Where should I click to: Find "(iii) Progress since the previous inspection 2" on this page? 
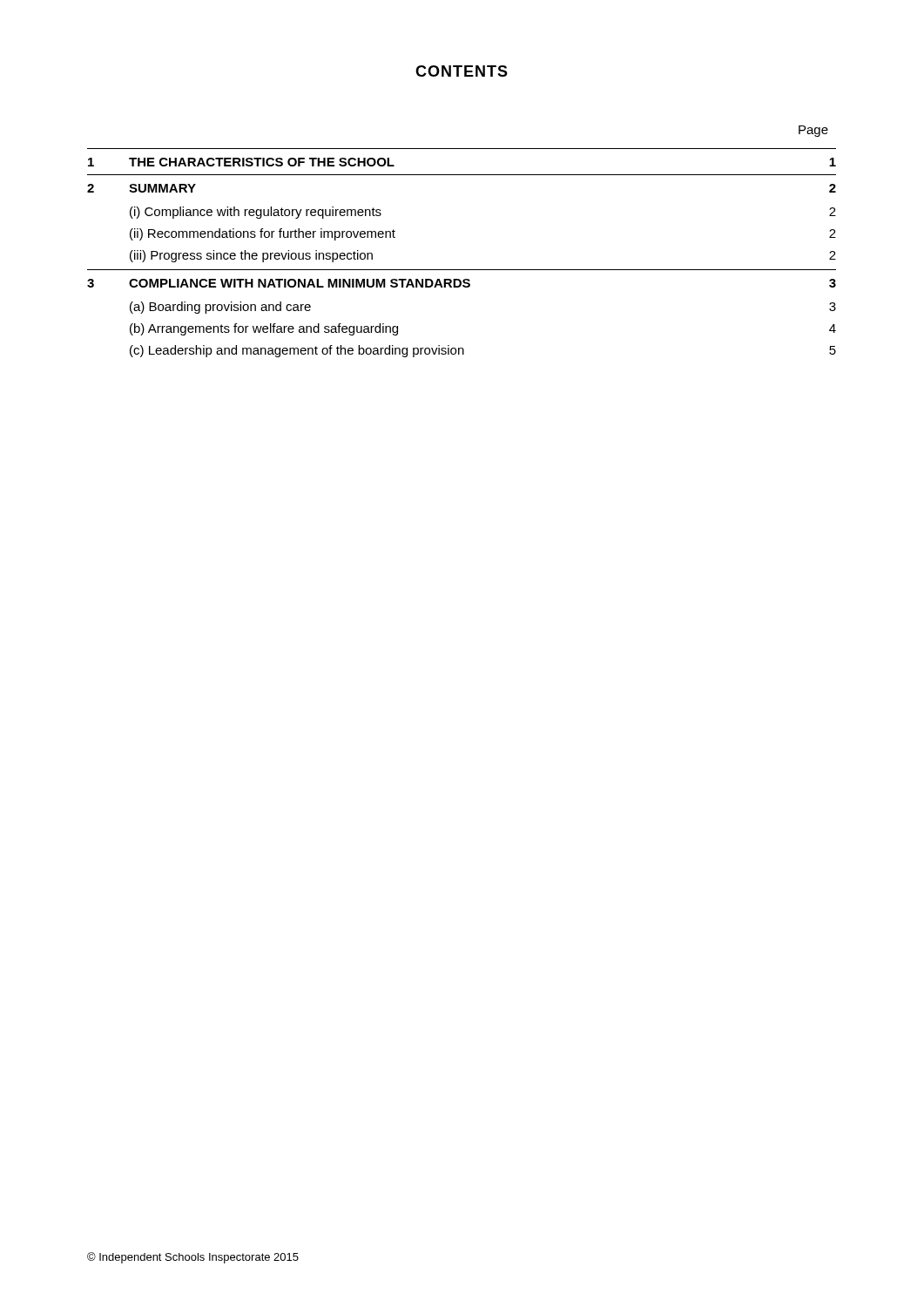point(254,256)
